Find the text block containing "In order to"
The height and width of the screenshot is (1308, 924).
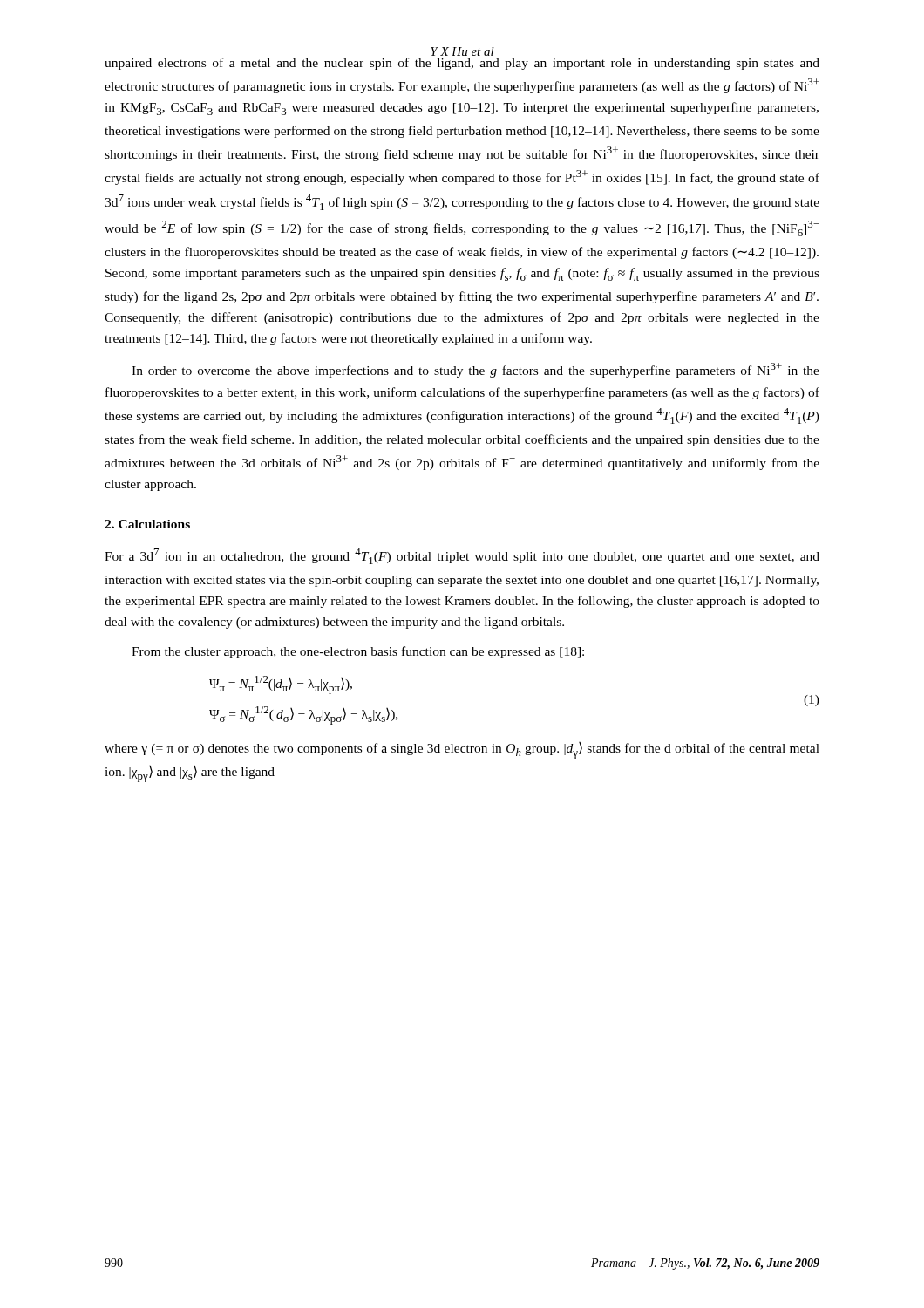point(462,426)
